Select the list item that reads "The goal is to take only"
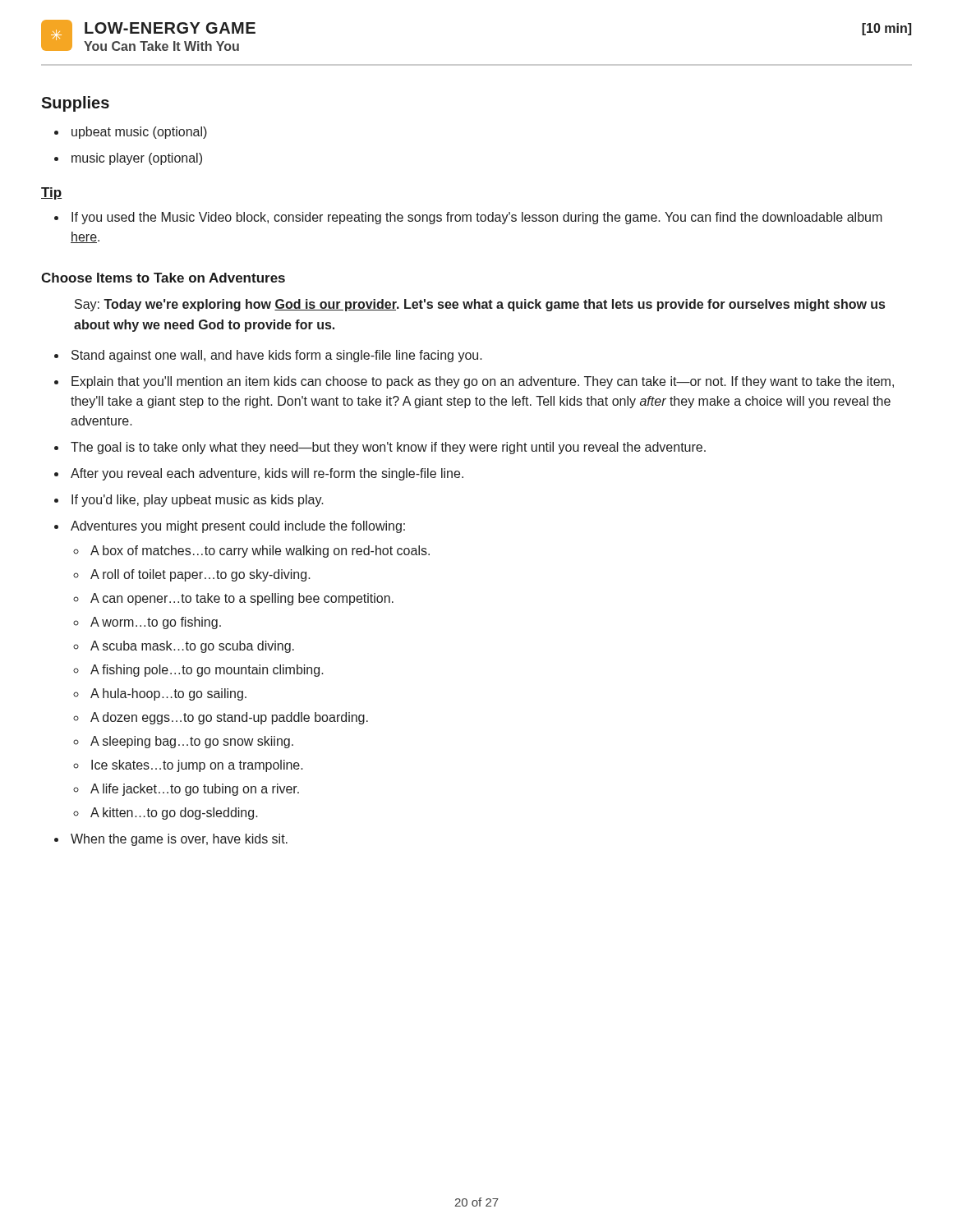The height and width of the screenshot is (1232, 953). point(481,447)
